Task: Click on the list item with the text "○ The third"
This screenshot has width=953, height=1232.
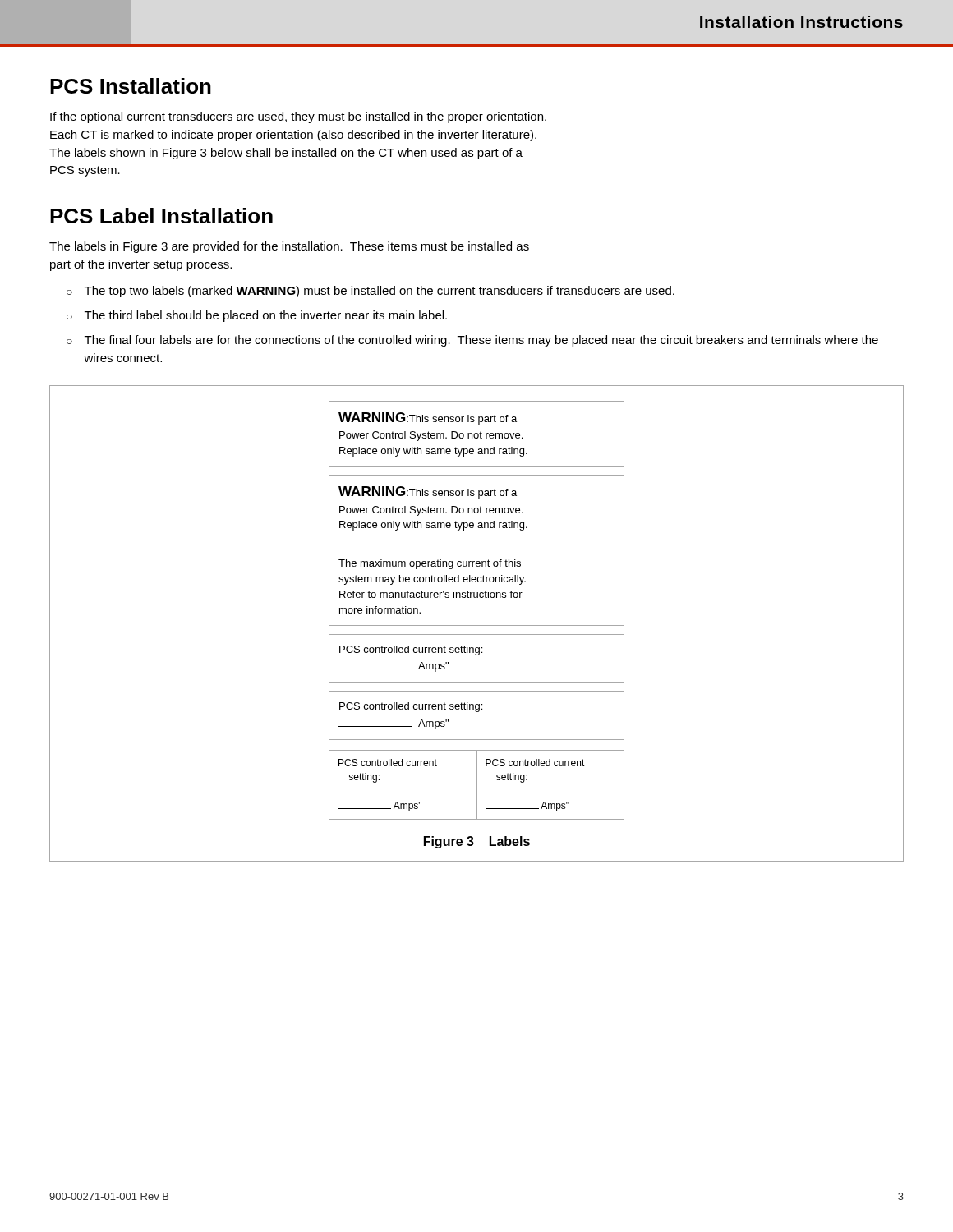Action: pyautogui.click(x=257, y=315)
